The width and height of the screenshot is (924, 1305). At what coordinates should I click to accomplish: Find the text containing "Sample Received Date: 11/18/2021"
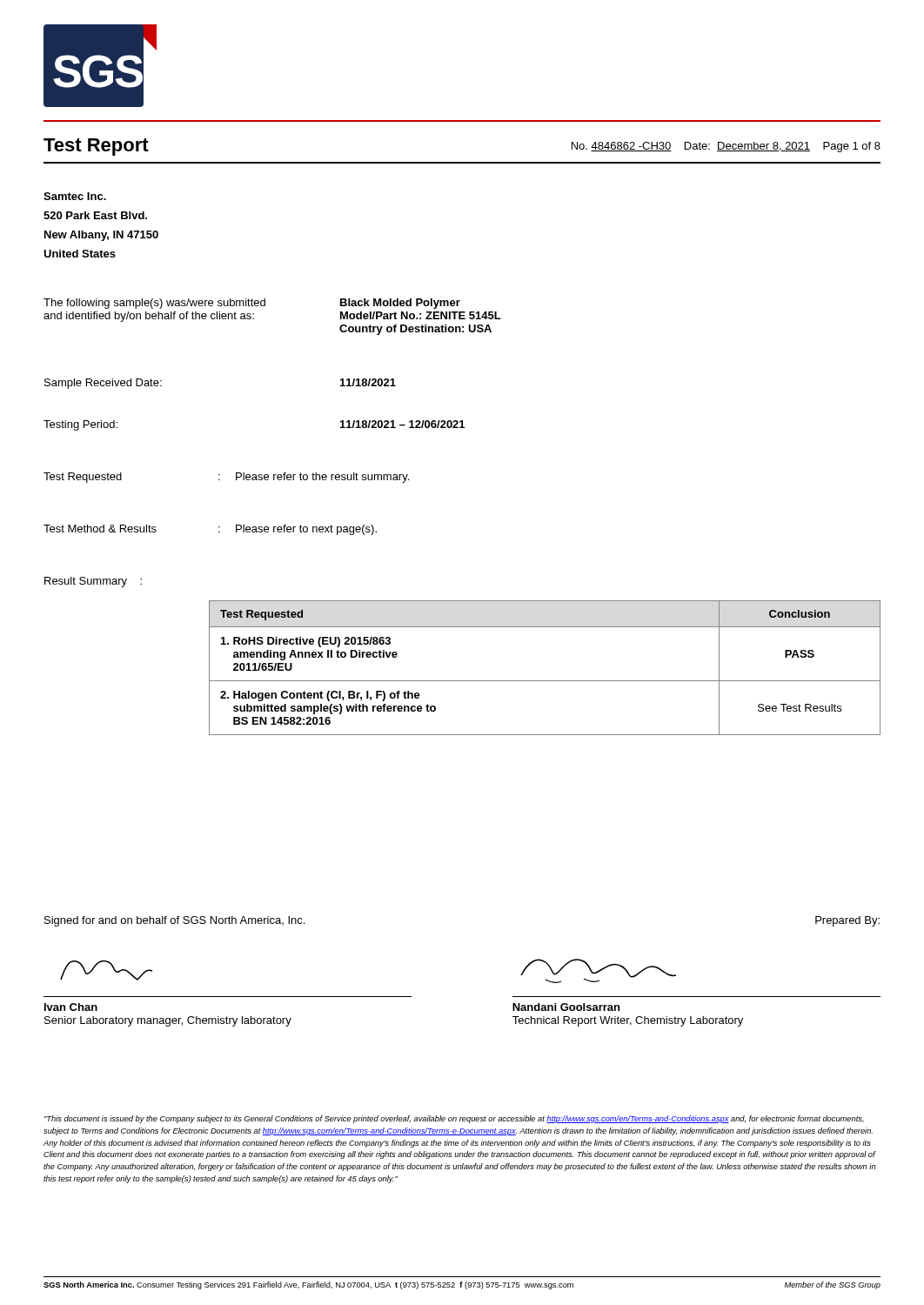tap(99, 383)
